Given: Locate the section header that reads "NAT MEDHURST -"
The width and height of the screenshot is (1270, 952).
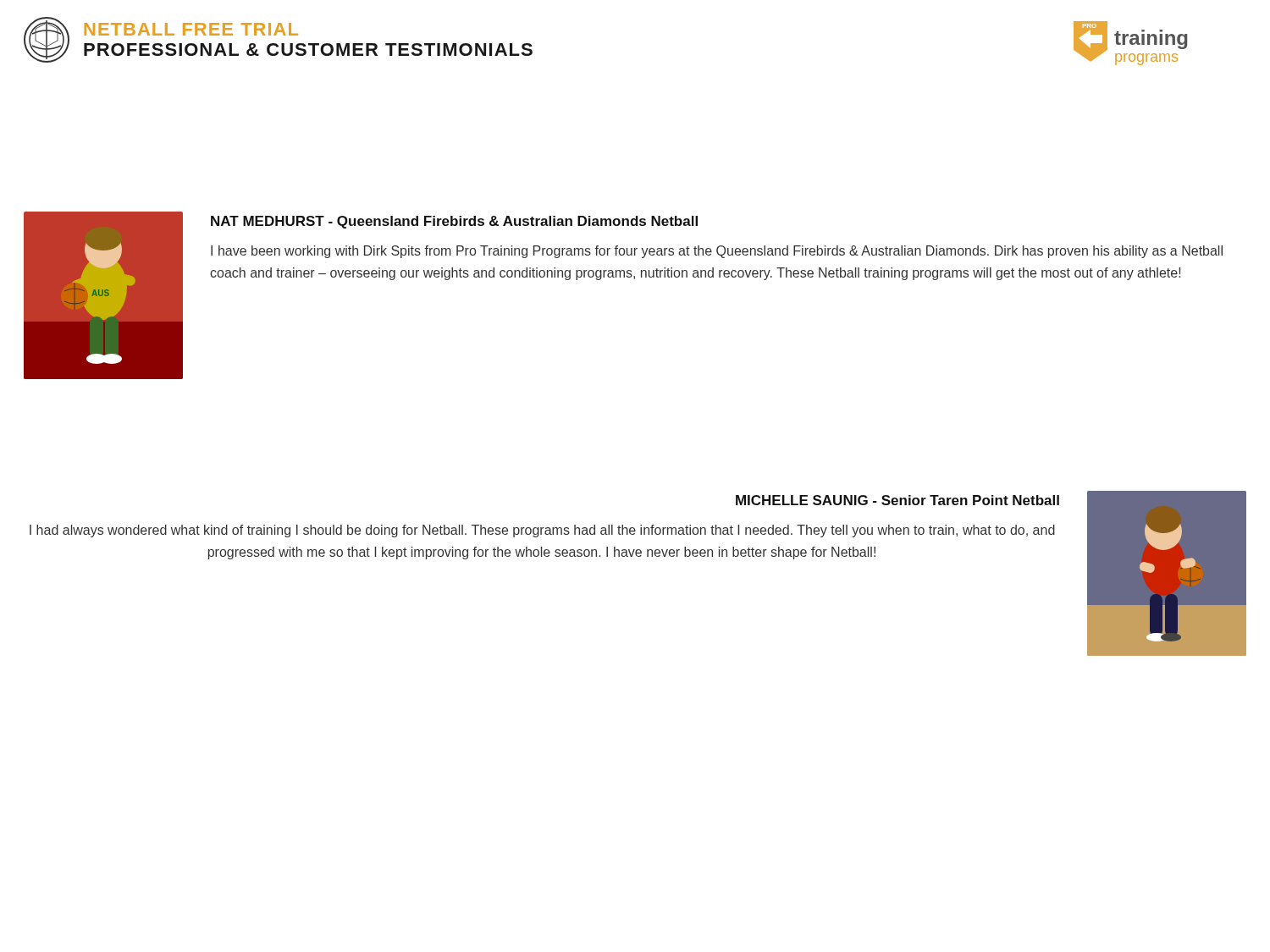Looking at the screenshot, I should [454, 221].
